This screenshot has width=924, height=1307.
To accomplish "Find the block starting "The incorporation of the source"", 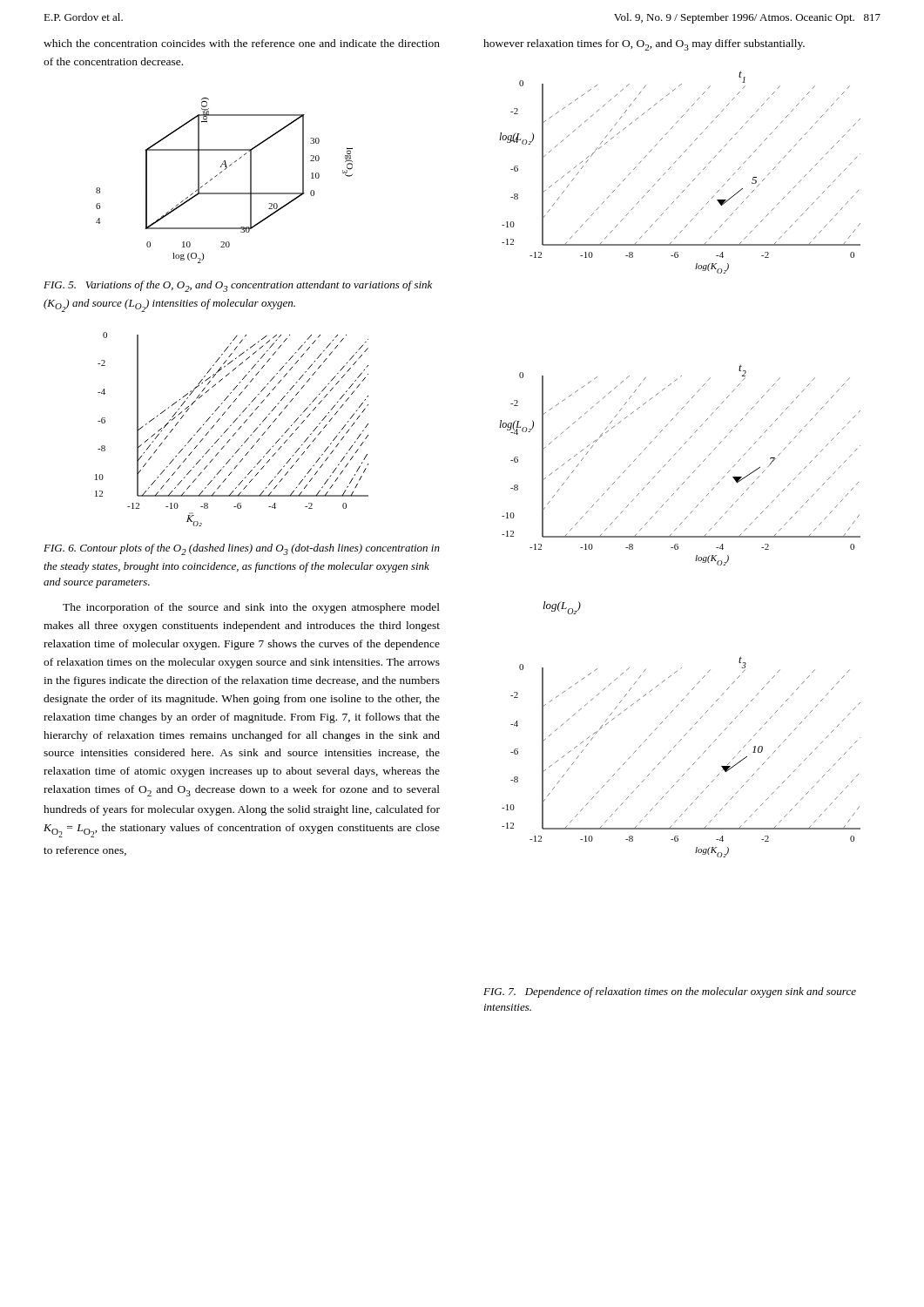I will pyautogui.click(x=242, y=728).
